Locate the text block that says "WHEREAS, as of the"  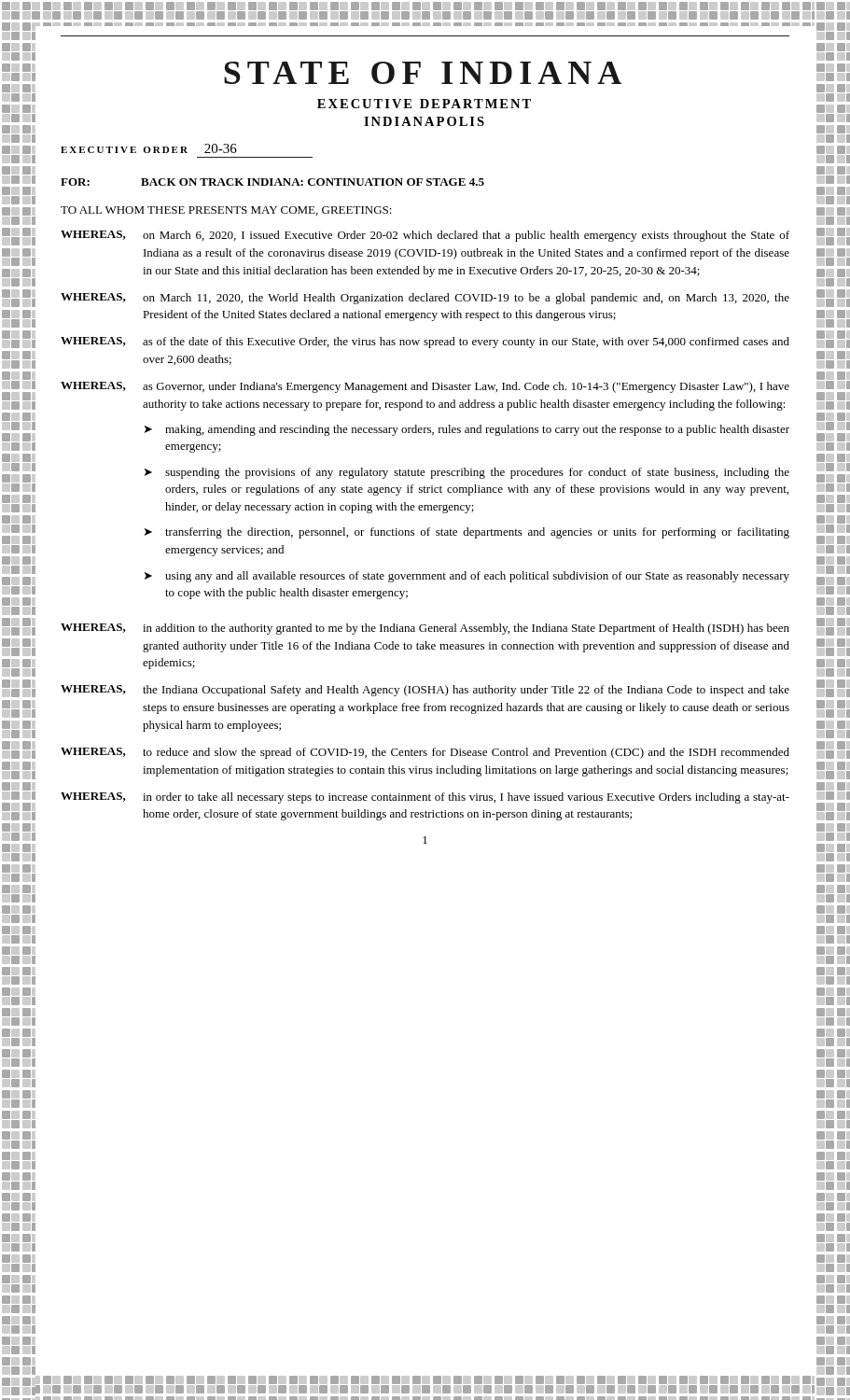click(x=425, y=351)
